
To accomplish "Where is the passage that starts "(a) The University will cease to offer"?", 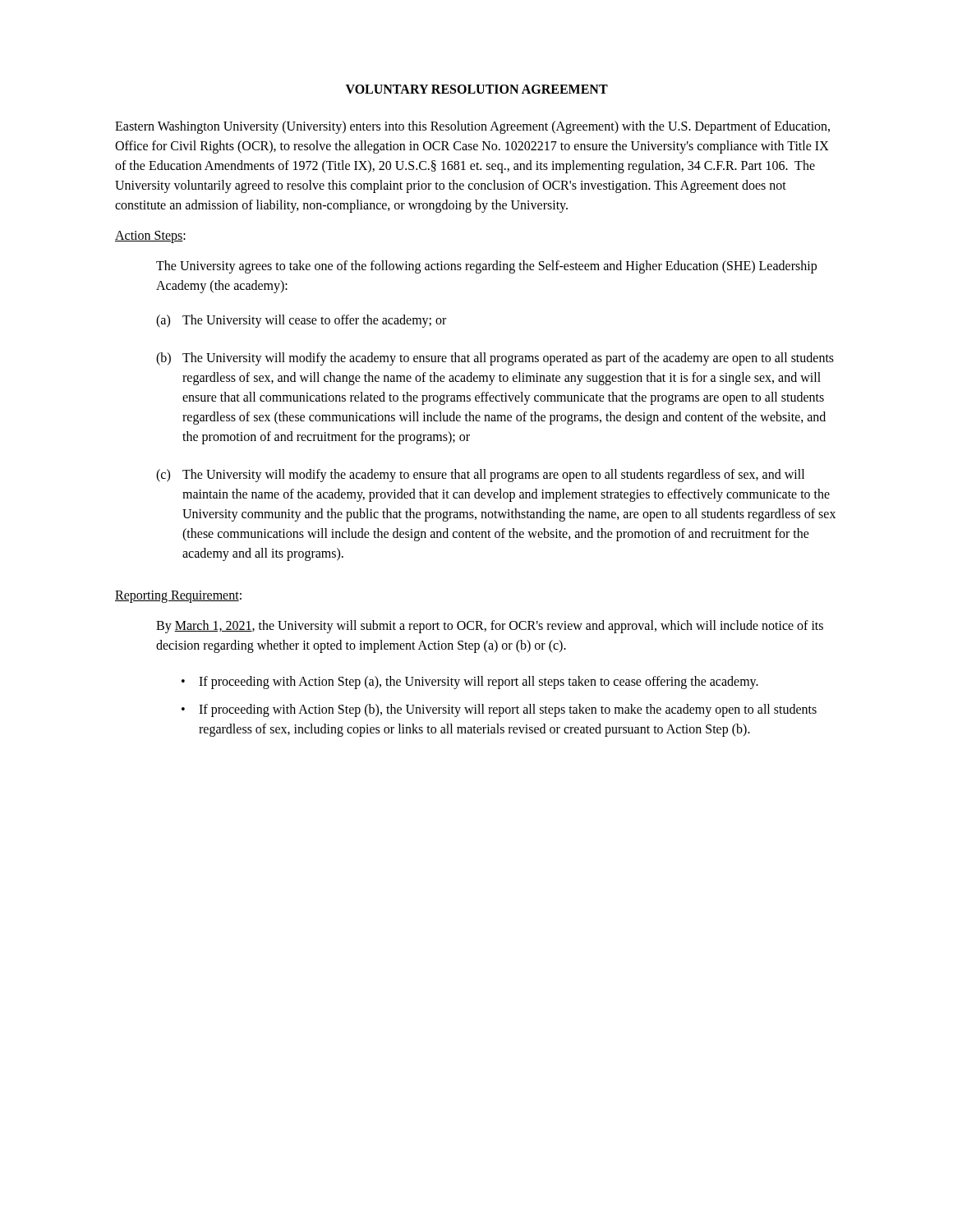I will tap(301, 321).
